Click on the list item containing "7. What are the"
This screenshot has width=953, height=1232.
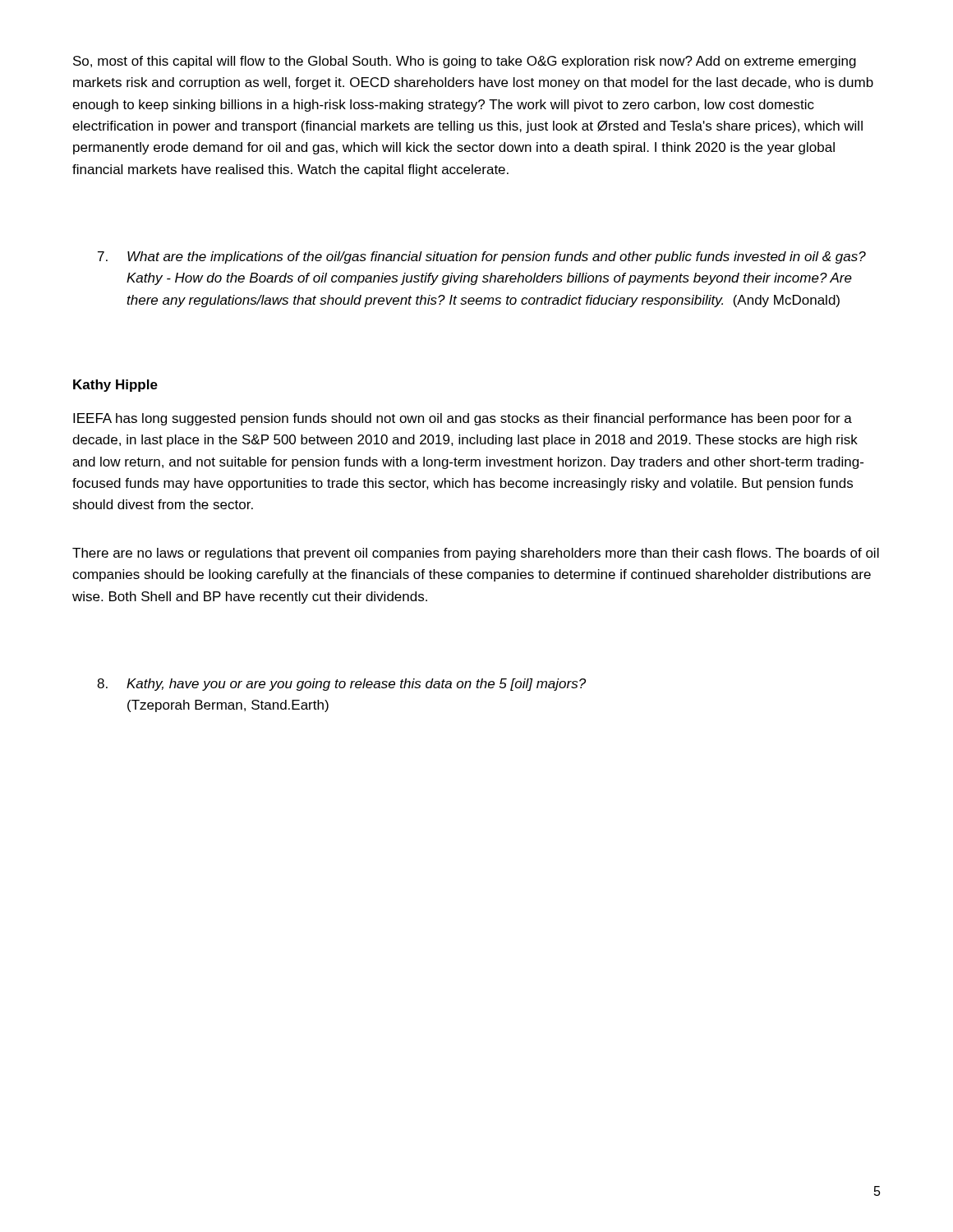pyautogui.click(x=489, y=279)
